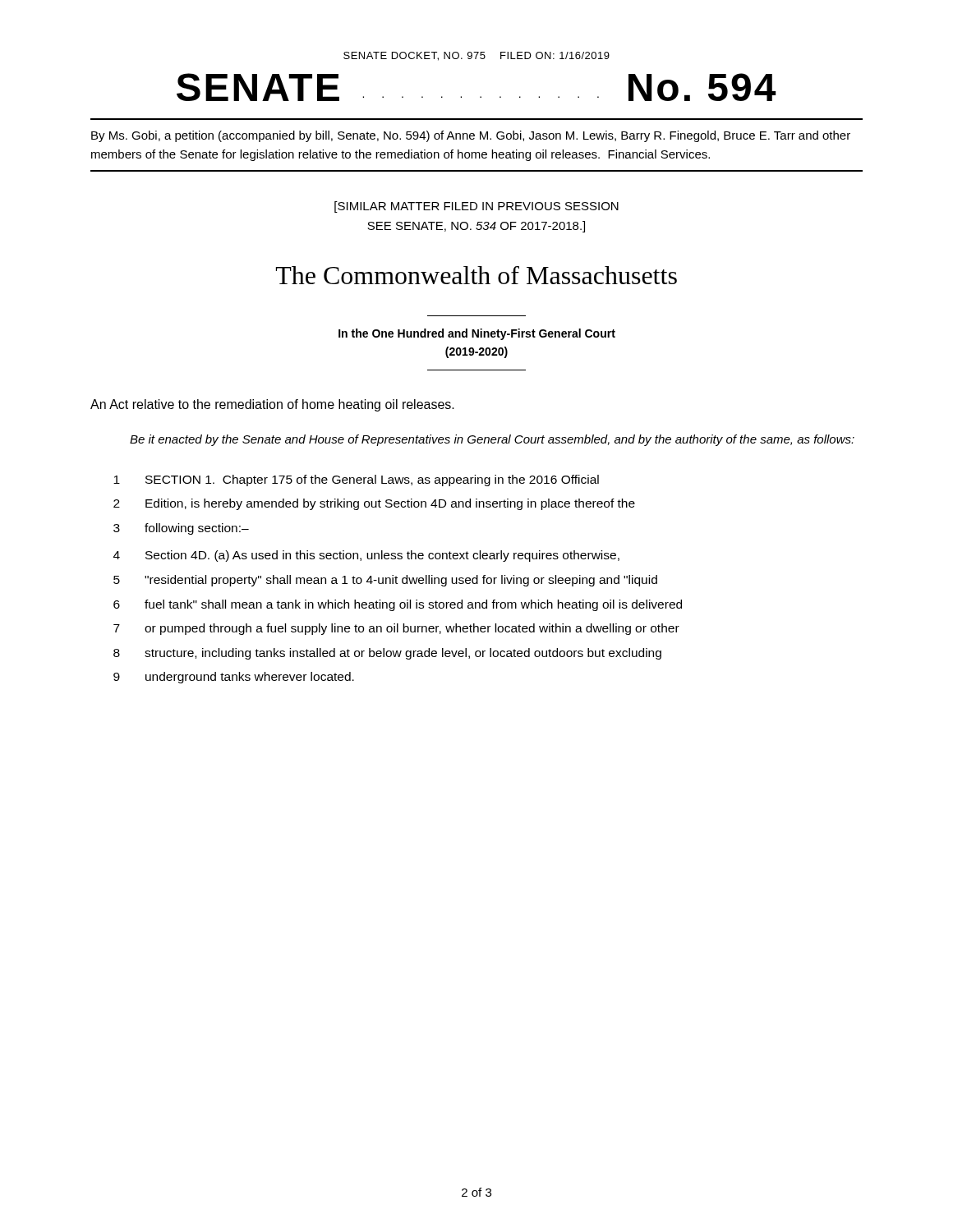The image size is (953, 1232).
Task: Point to the block starting "4 Section 4D. (a)"
Action: pyautogui.click(x=476, y=555)
